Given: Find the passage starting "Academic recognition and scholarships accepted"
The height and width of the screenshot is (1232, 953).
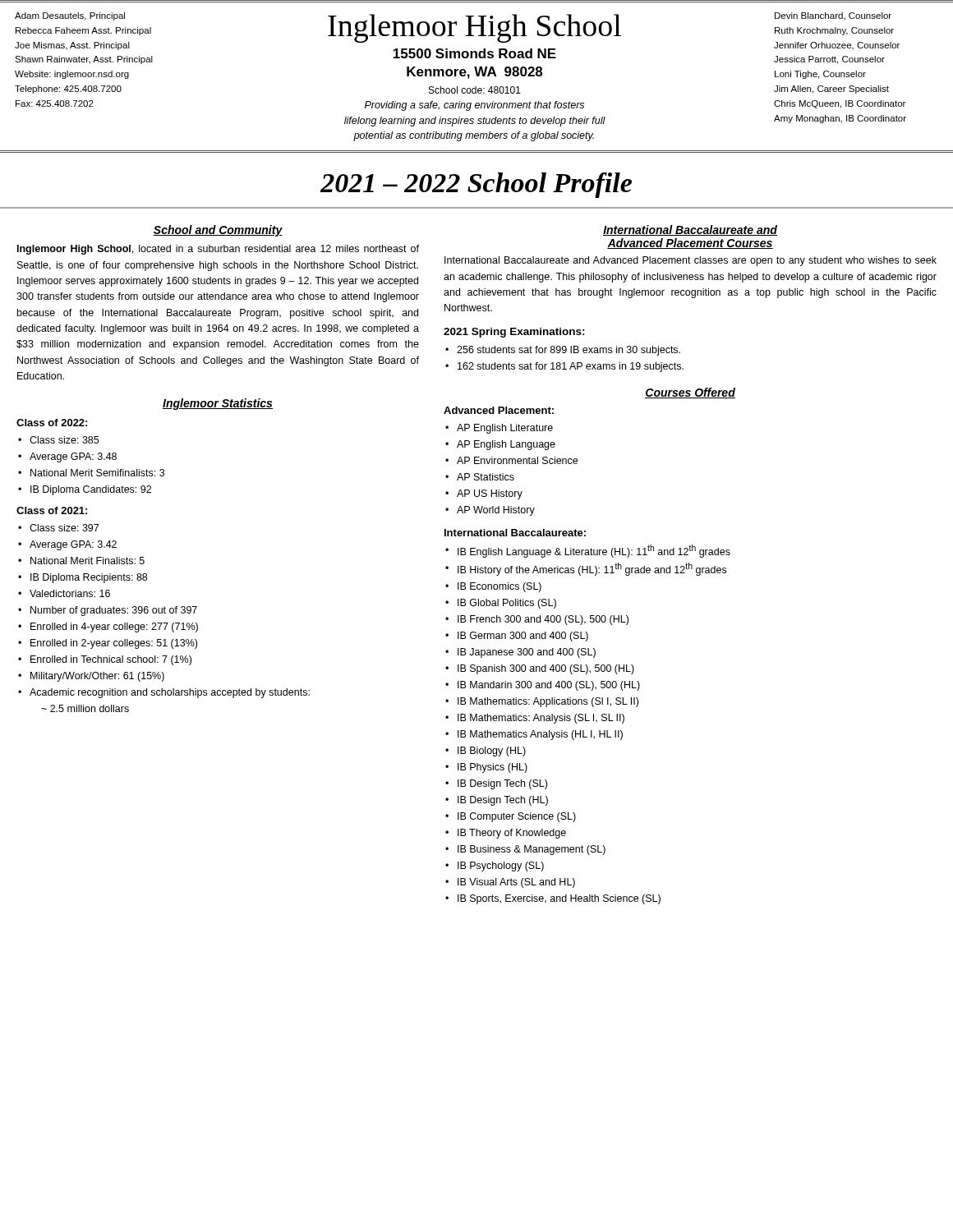Looking at the screenshot, I should 170,700.
